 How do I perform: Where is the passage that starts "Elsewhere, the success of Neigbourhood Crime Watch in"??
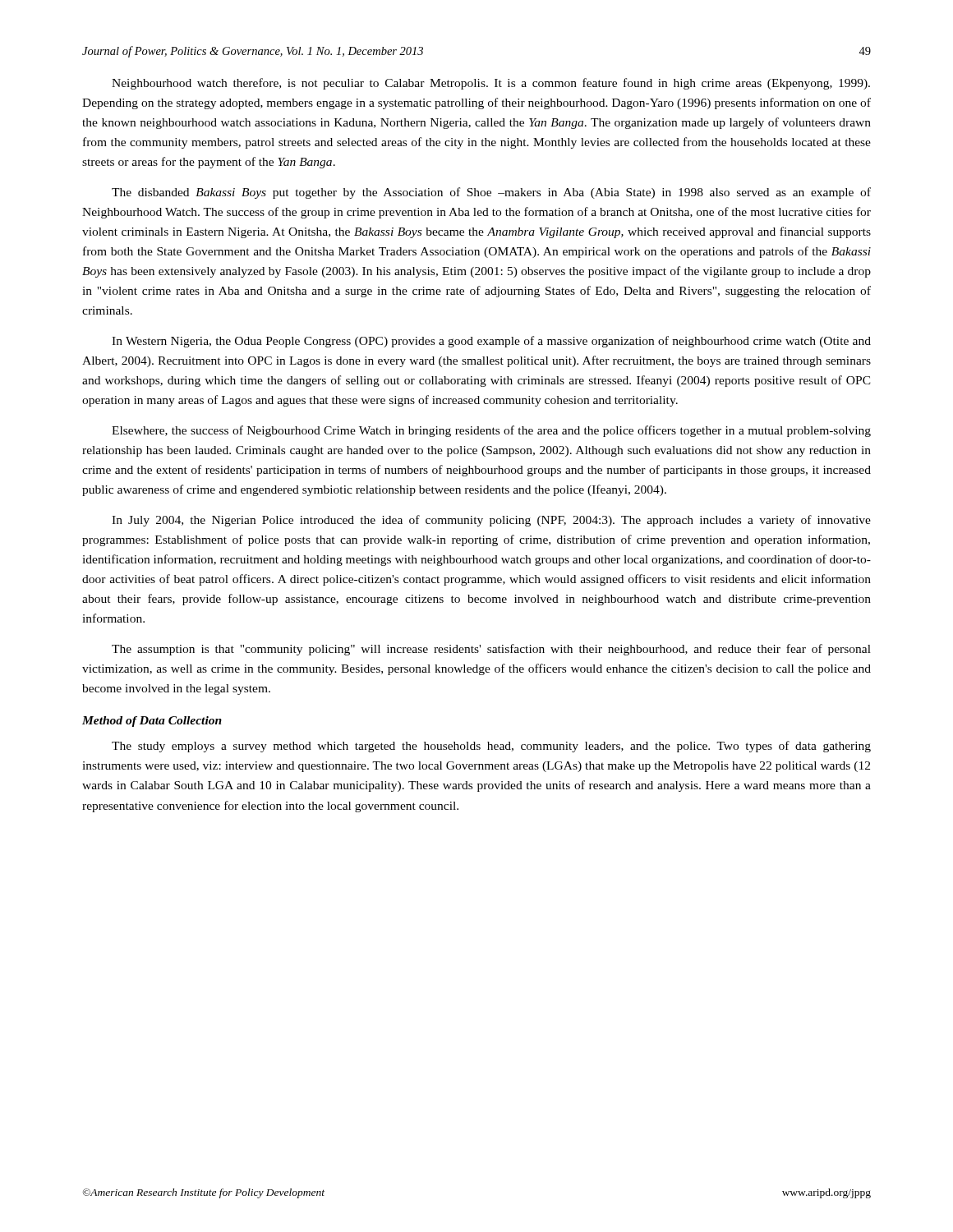[x=476, y=460]
